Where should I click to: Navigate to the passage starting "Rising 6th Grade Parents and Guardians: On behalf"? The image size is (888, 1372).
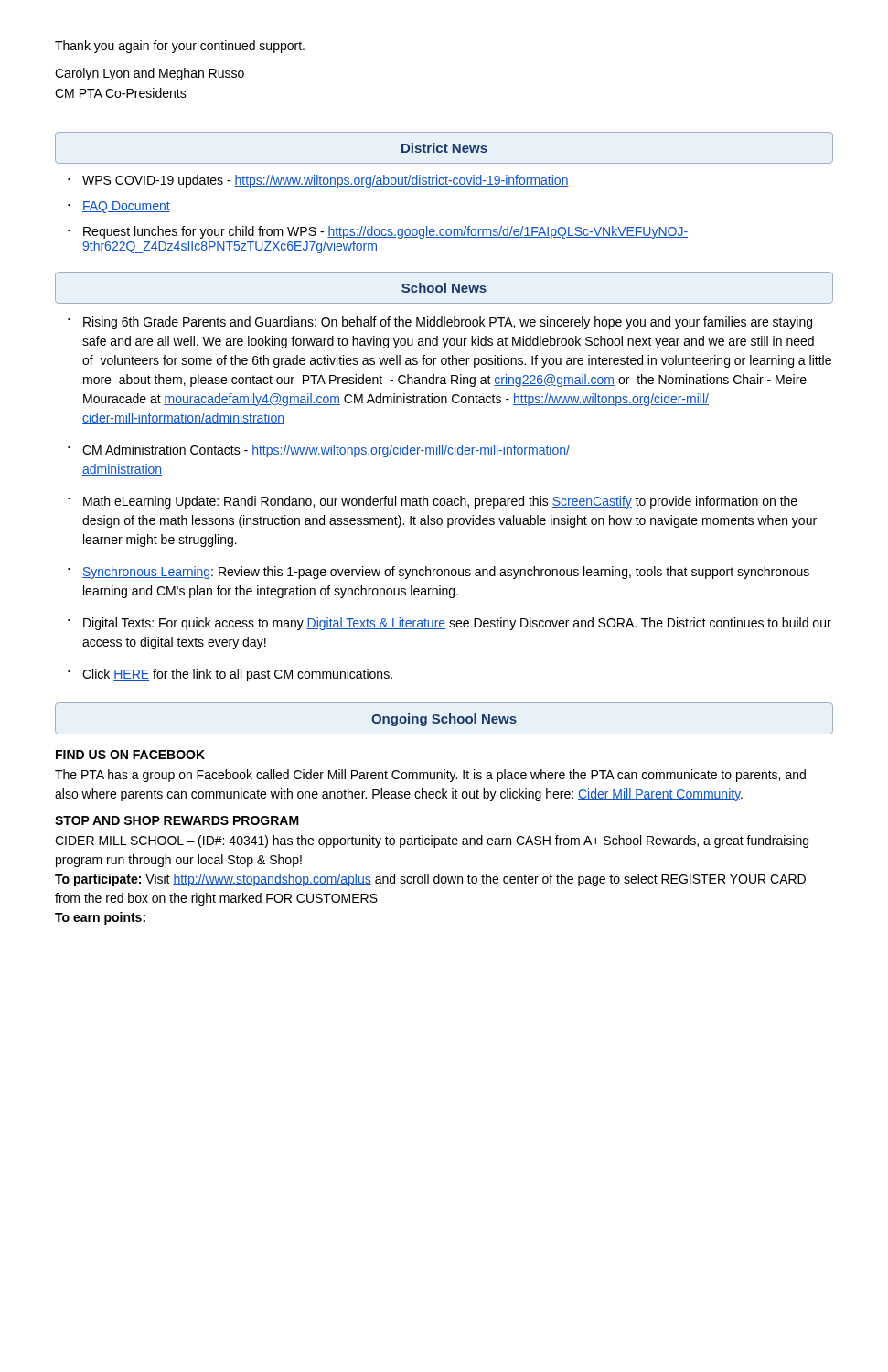tap(457, 370)
